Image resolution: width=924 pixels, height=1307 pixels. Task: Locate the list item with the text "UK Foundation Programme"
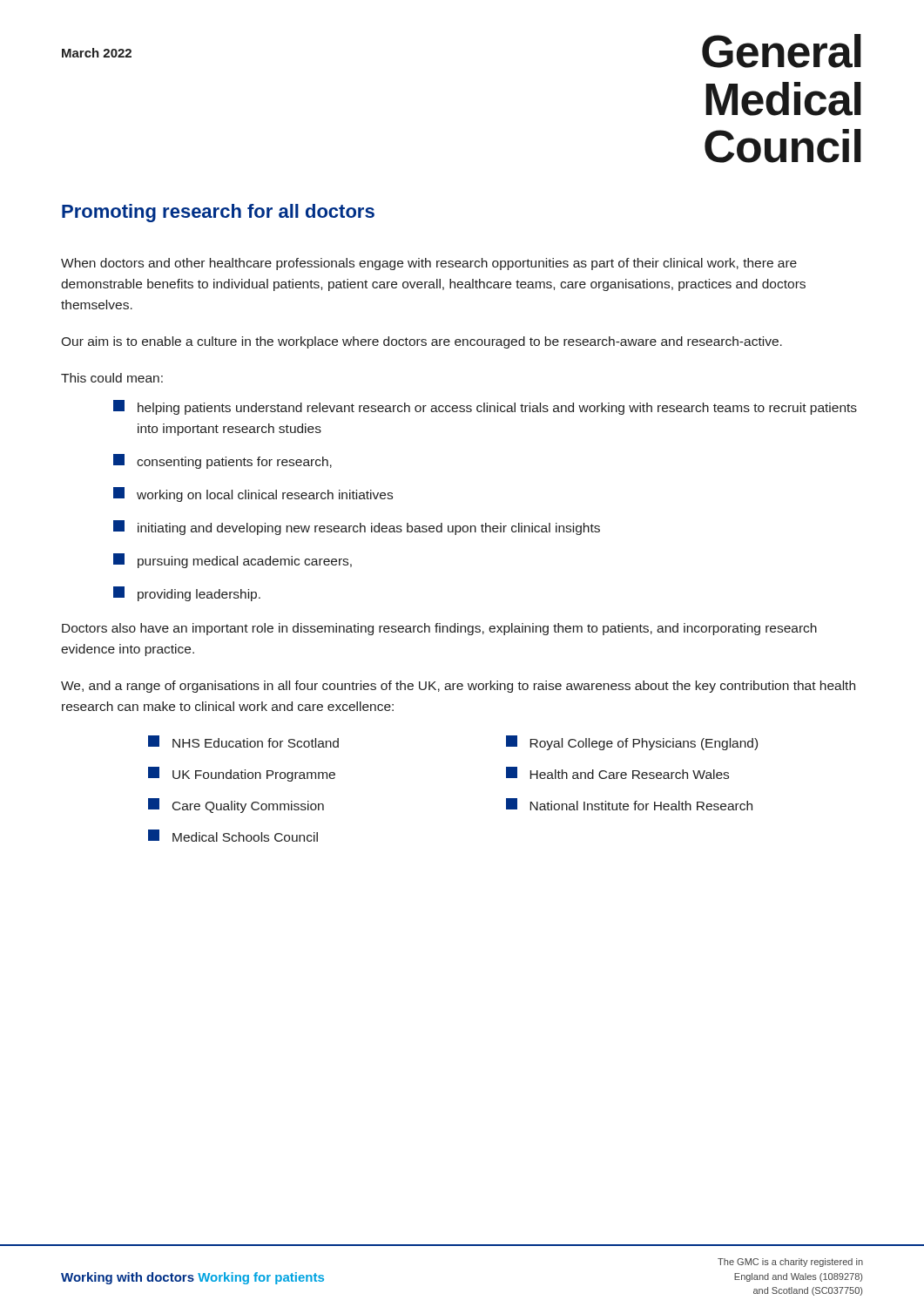tap(242, 775)
